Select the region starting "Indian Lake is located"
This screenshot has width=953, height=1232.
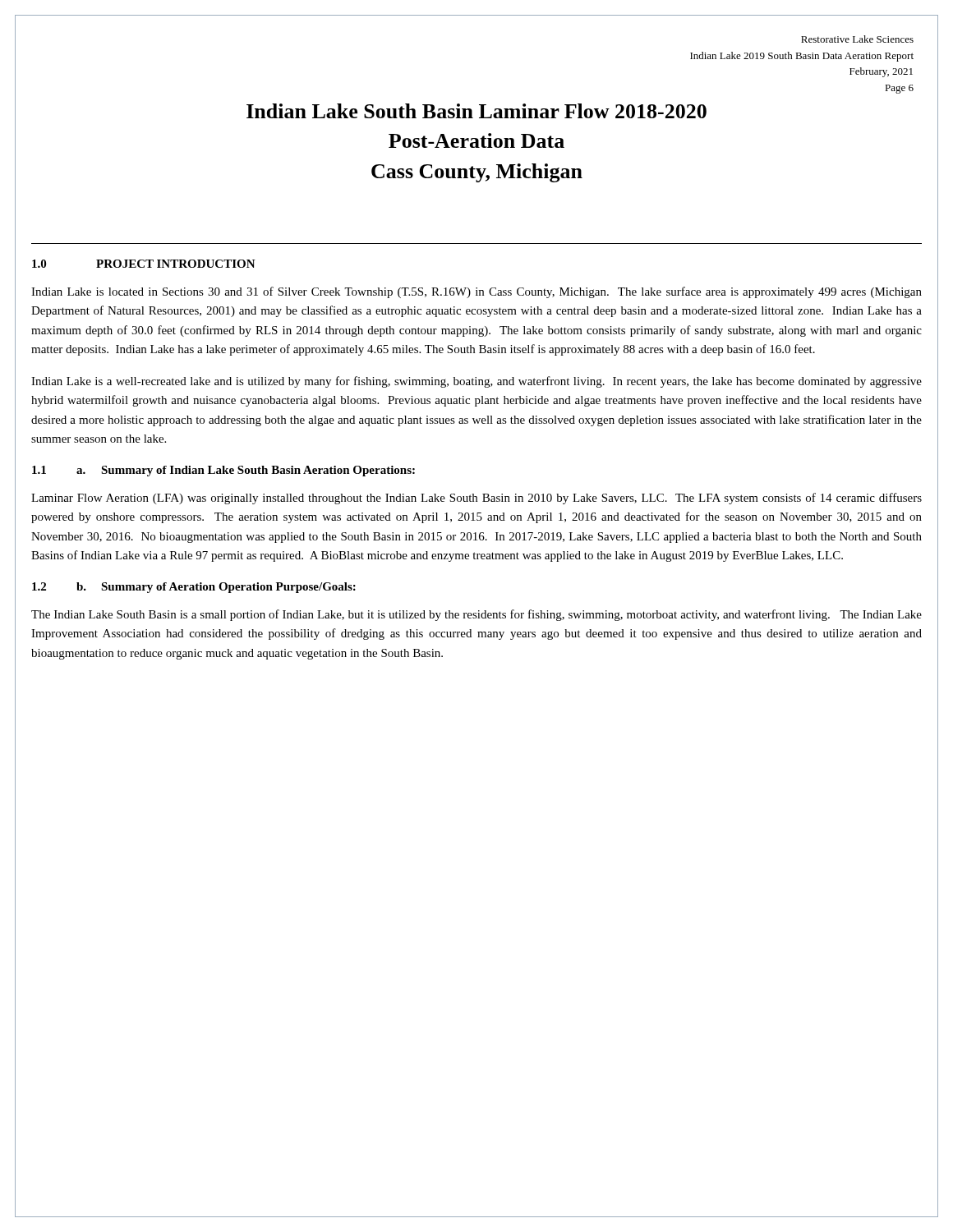(x=476, y=320)
